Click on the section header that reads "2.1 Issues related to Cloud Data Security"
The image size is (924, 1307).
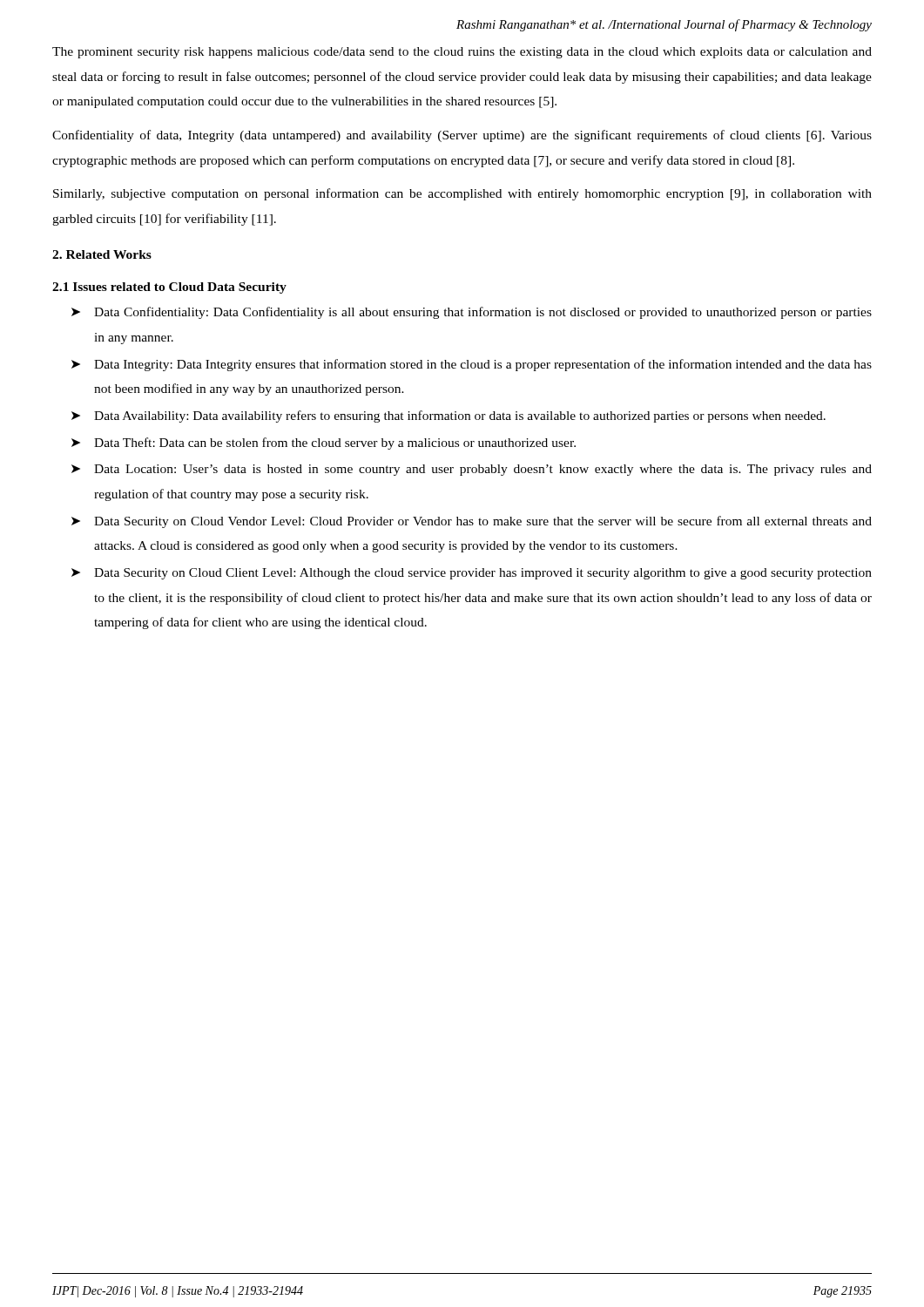tap(169, 286)
